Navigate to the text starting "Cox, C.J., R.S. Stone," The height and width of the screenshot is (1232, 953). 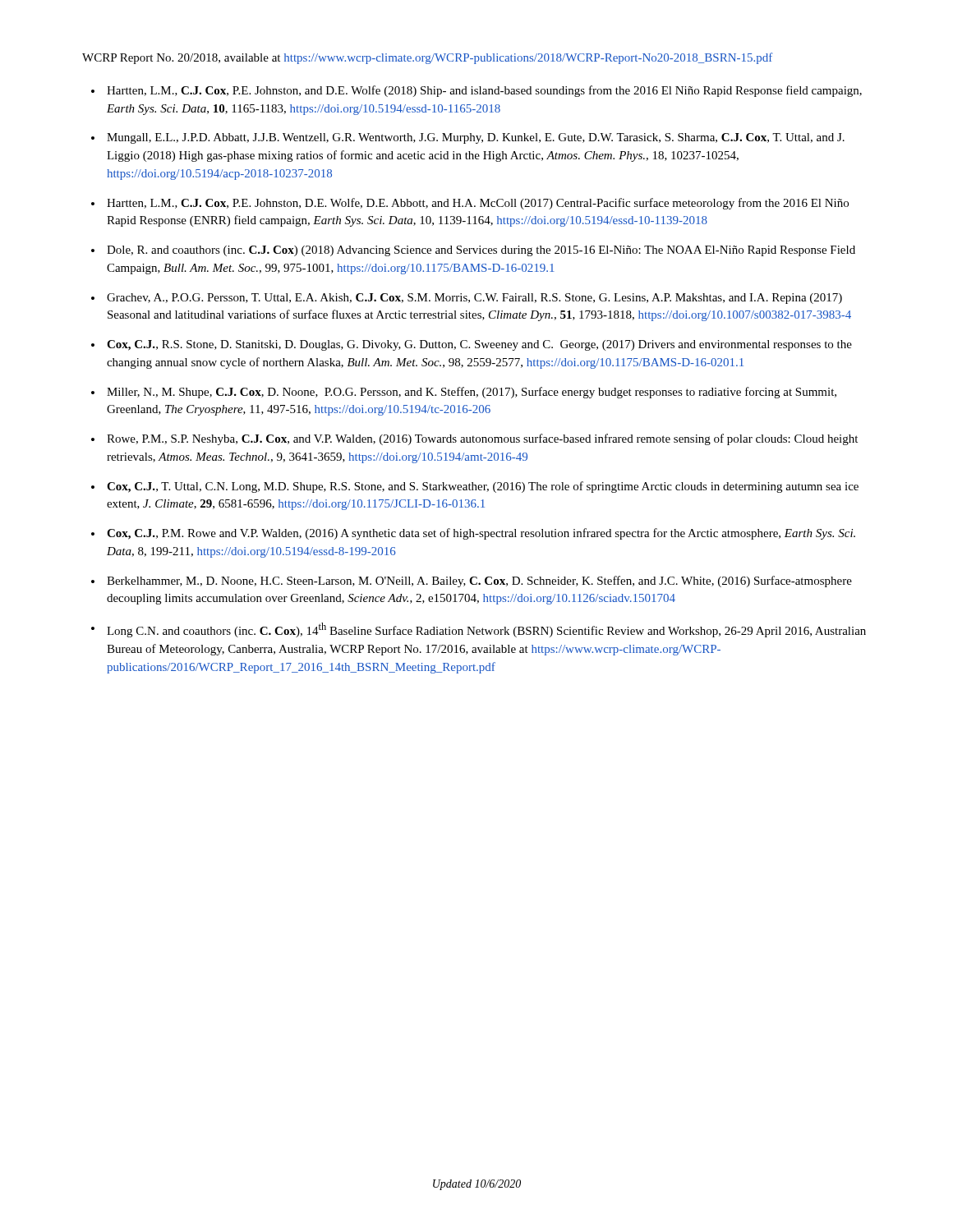pos(489,354)
